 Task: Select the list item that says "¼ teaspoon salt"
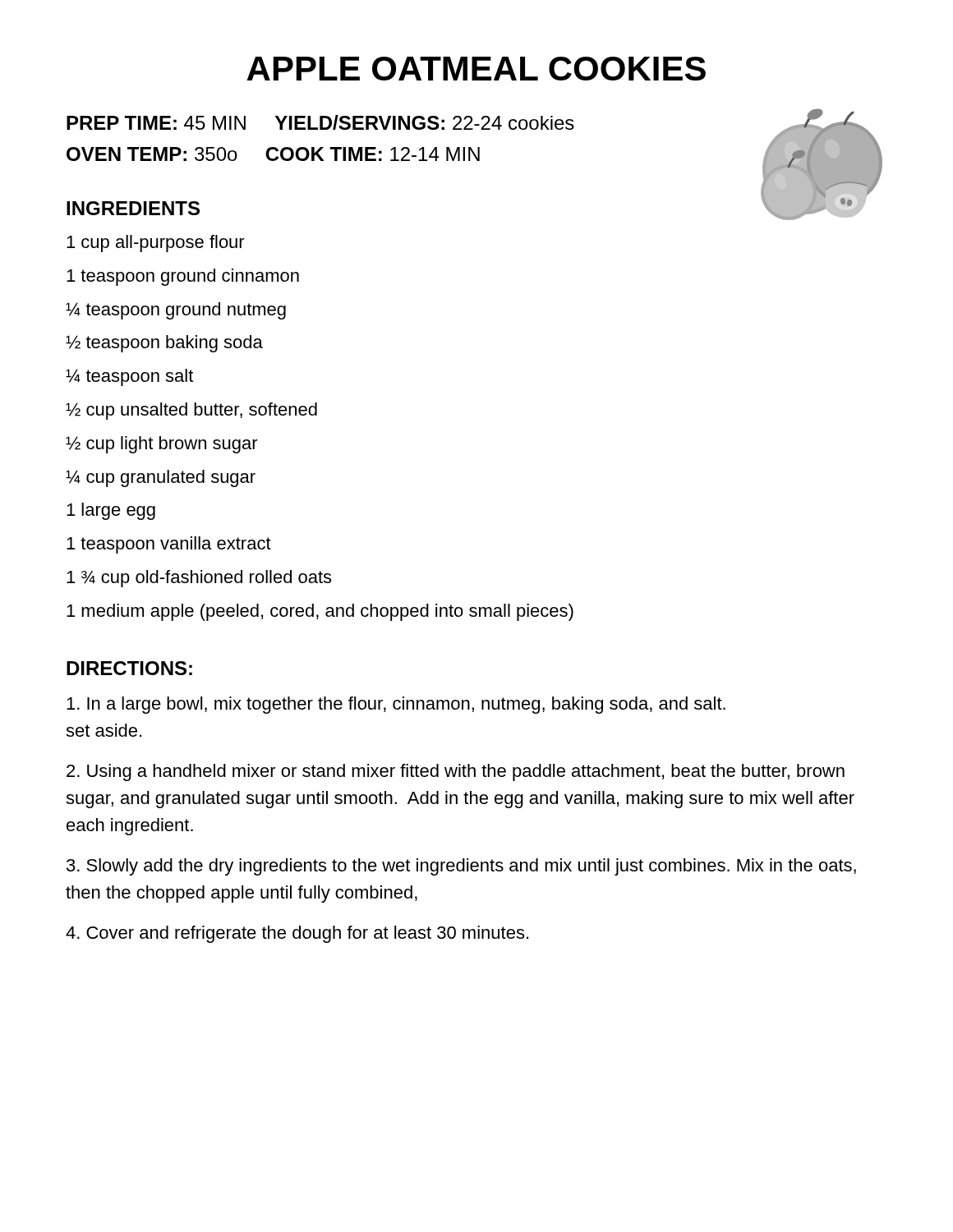click(130, 376)
